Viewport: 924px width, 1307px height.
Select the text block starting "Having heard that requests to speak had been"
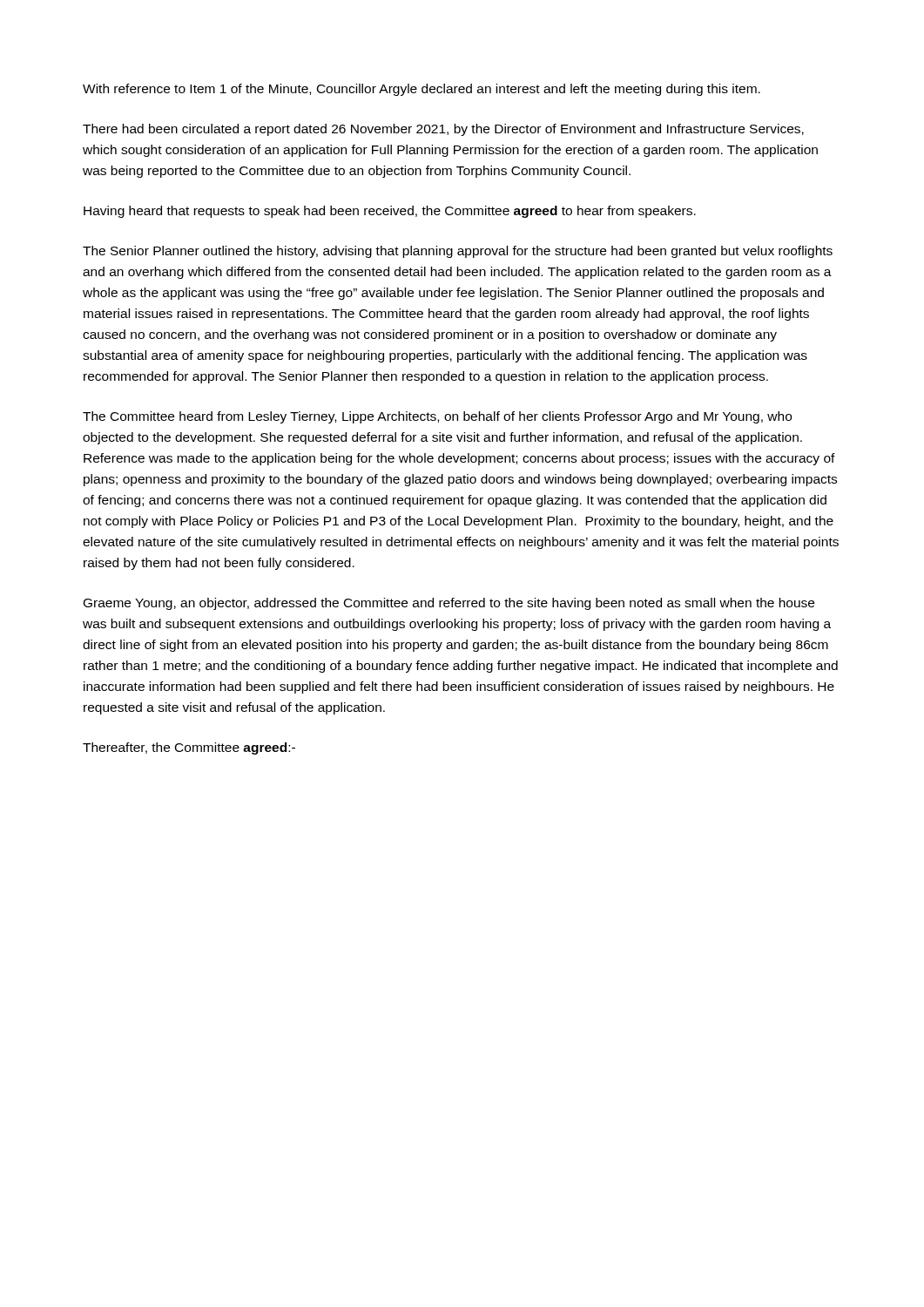(x=390, y=210)
